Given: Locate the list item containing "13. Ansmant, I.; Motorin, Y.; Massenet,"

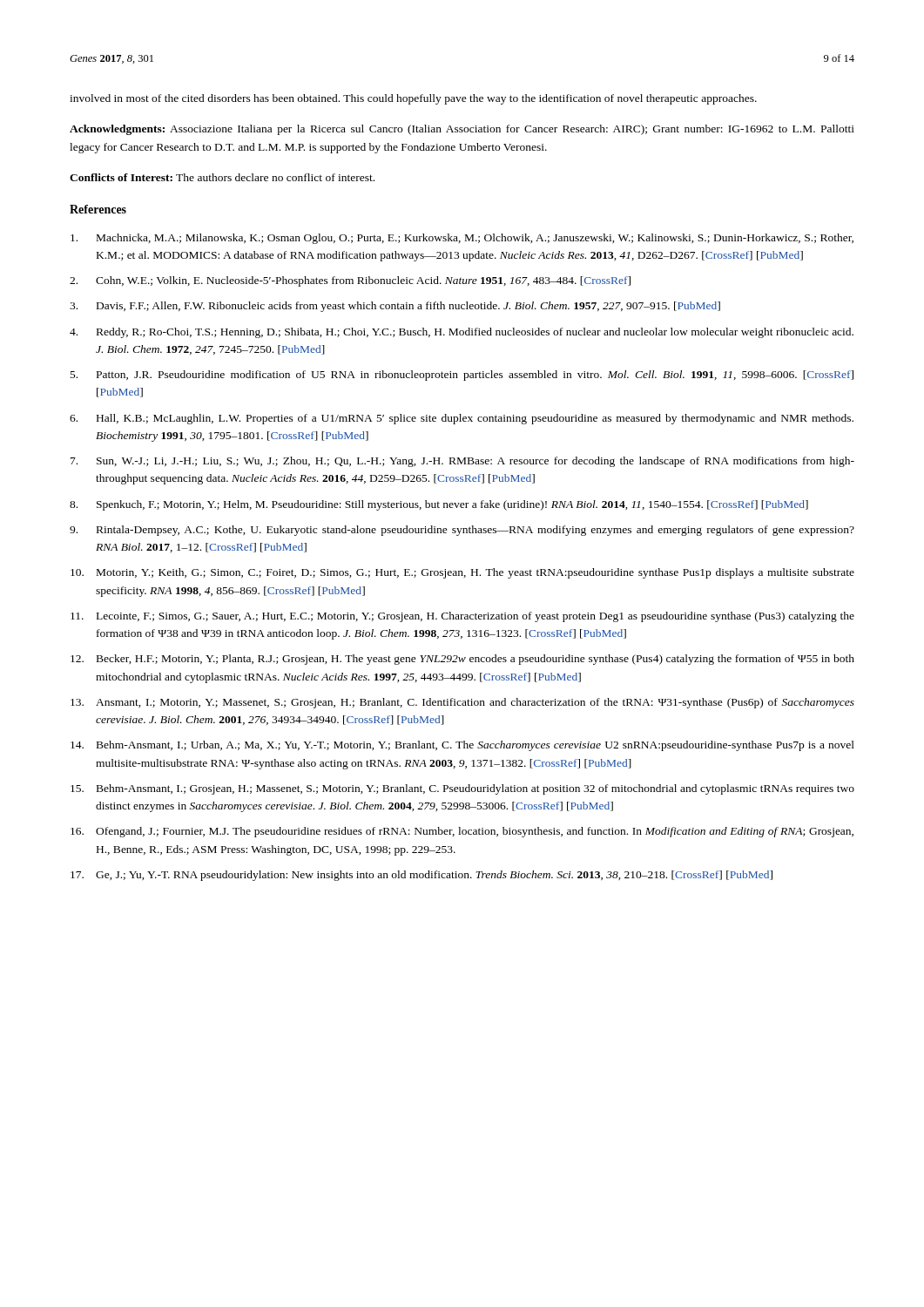Looking at the screenshot, I should pos(462,711).
